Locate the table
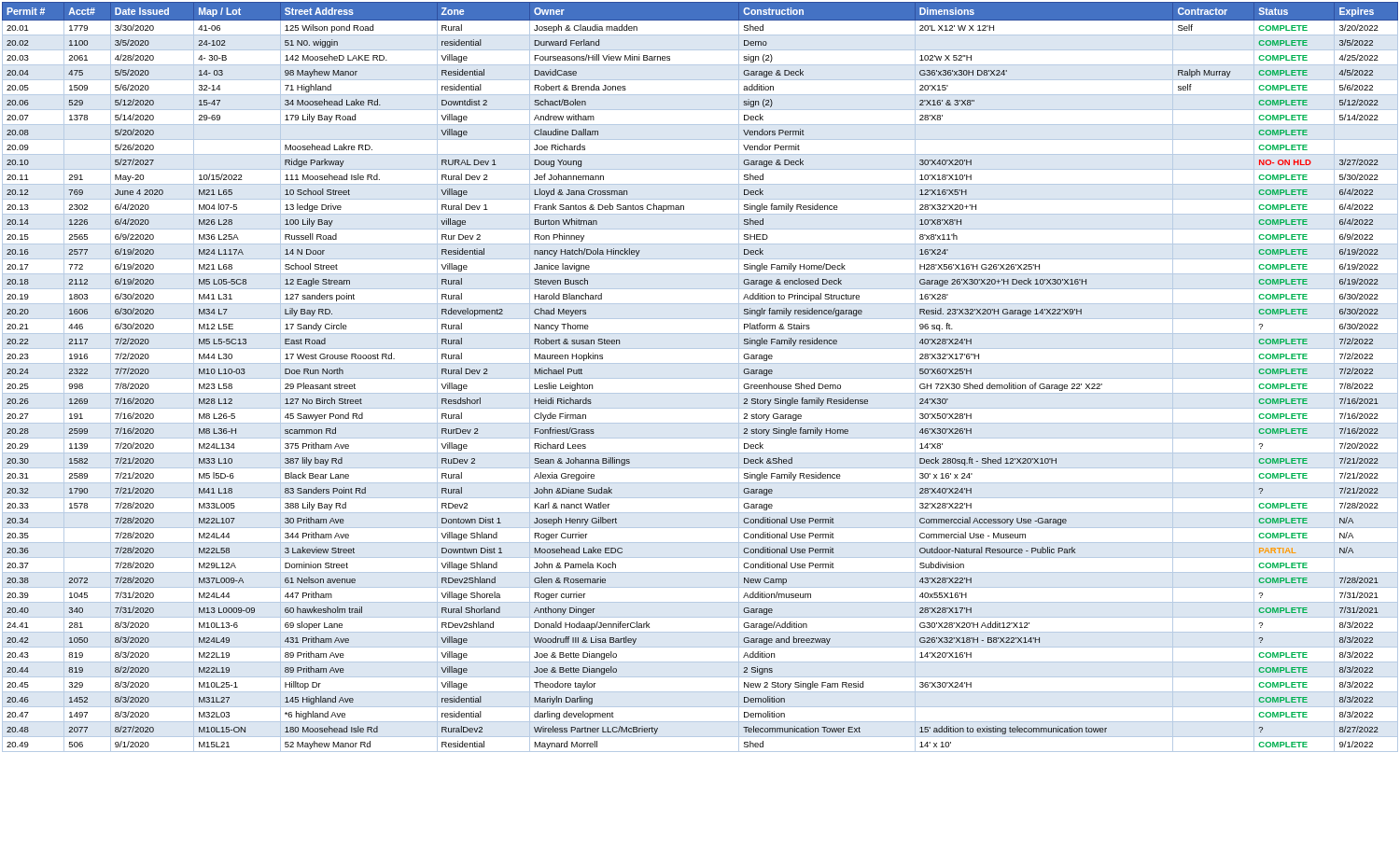Viewport: 1400px width, 850px height. 700,377
